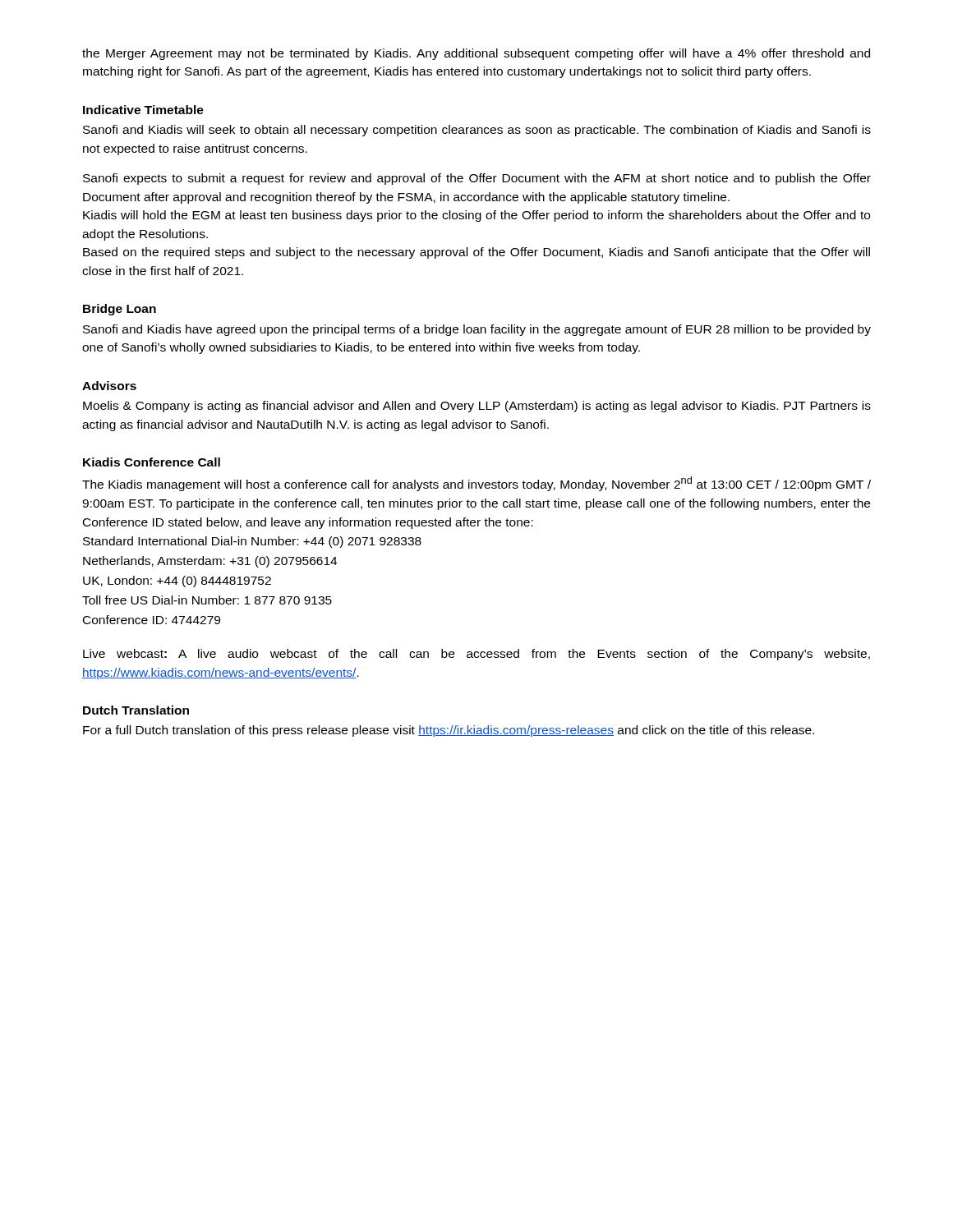Click on the text block that says "the Merger Agreement may not be terminated"
The image size is (953, 1232).
(x=476, y=62)
